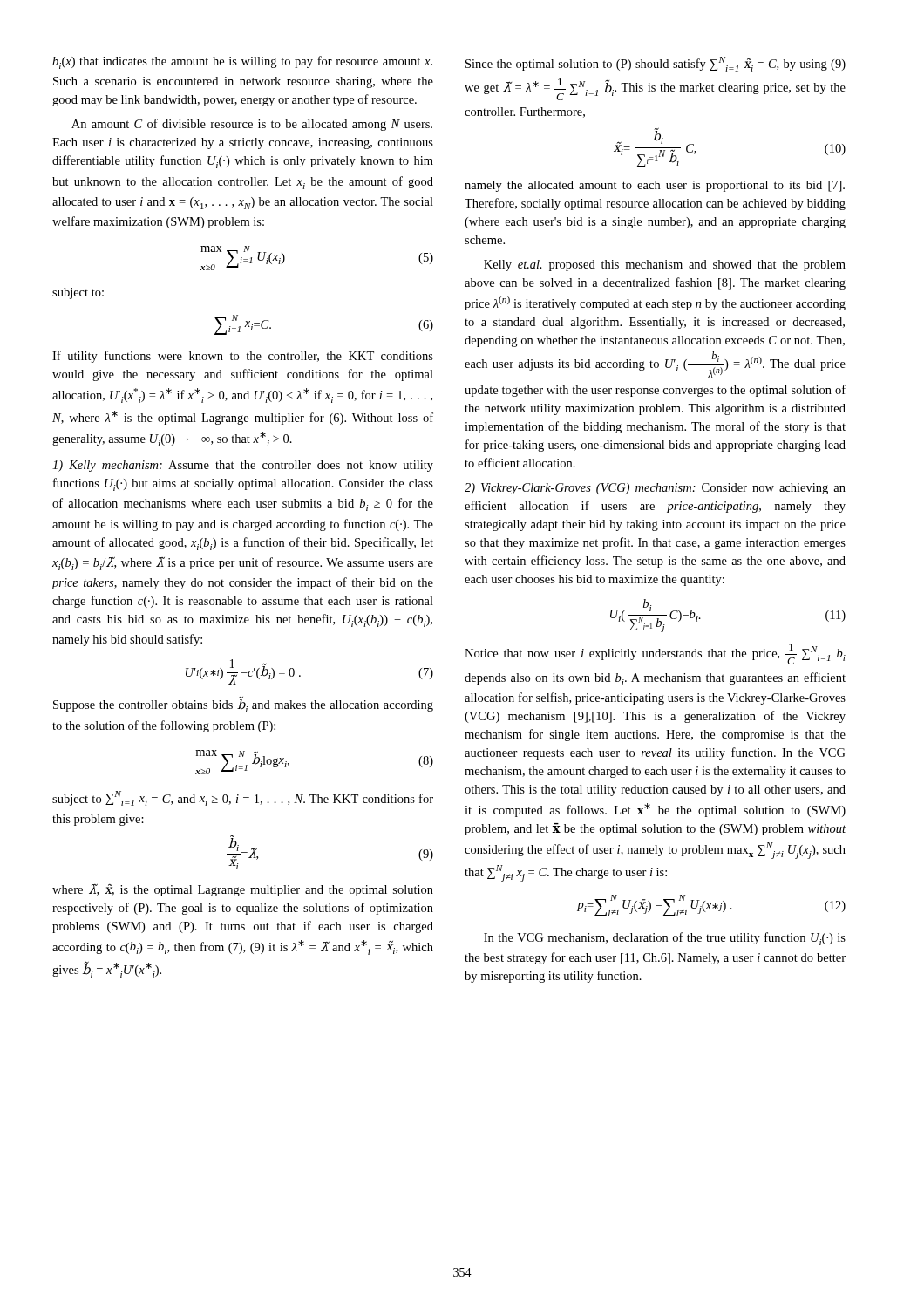Locate the region starting "namely the allocated amount to"
The image size is (924, 1308).
(655, 213)
